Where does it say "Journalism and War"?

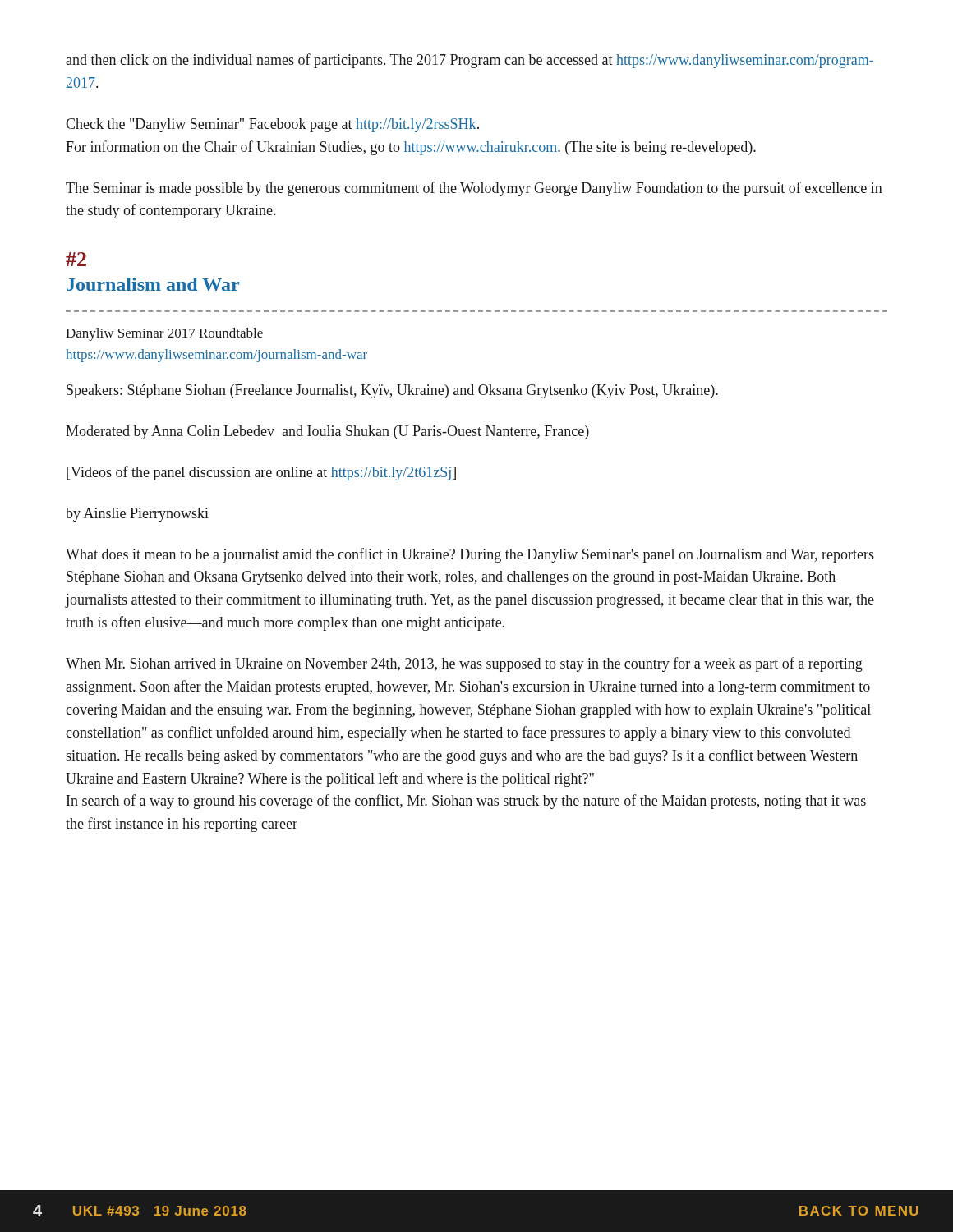(x=153, y=284)
